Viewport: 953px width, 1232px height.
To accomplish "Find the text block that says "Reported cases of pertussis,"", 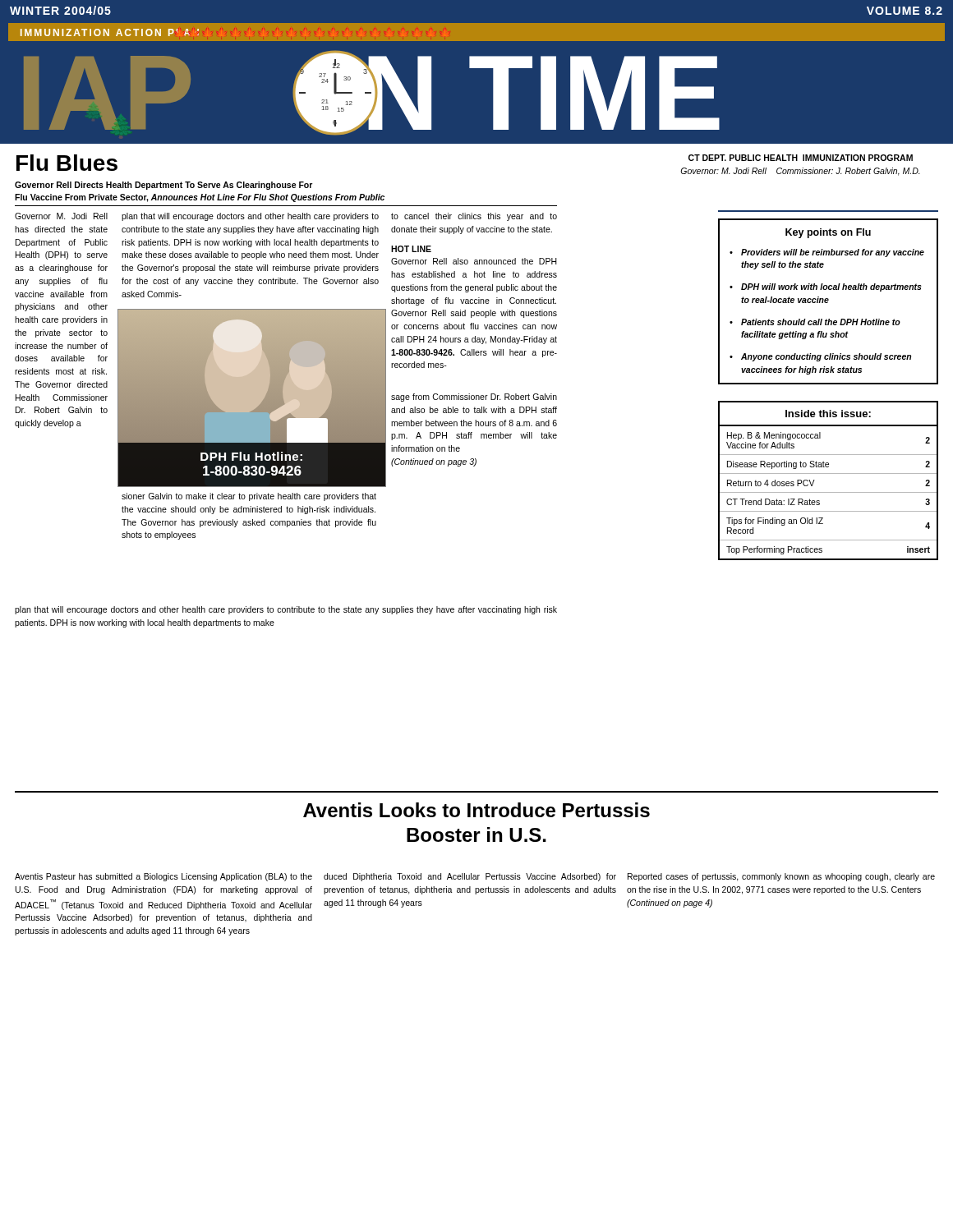I will click(x=781, y=889).
